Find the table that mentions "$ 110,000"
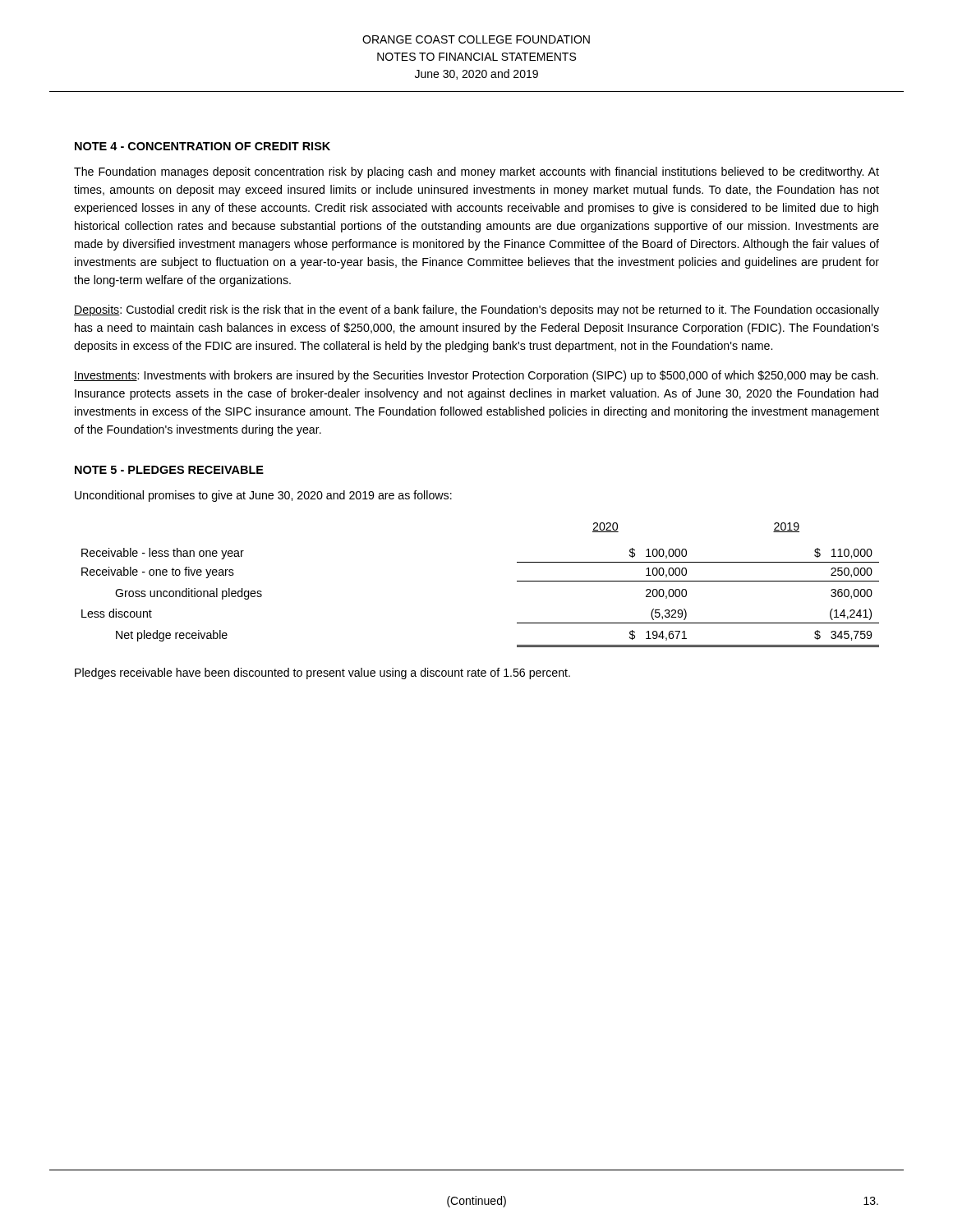953x1232 pixels. pyautogui.click(x=476, y=583)
